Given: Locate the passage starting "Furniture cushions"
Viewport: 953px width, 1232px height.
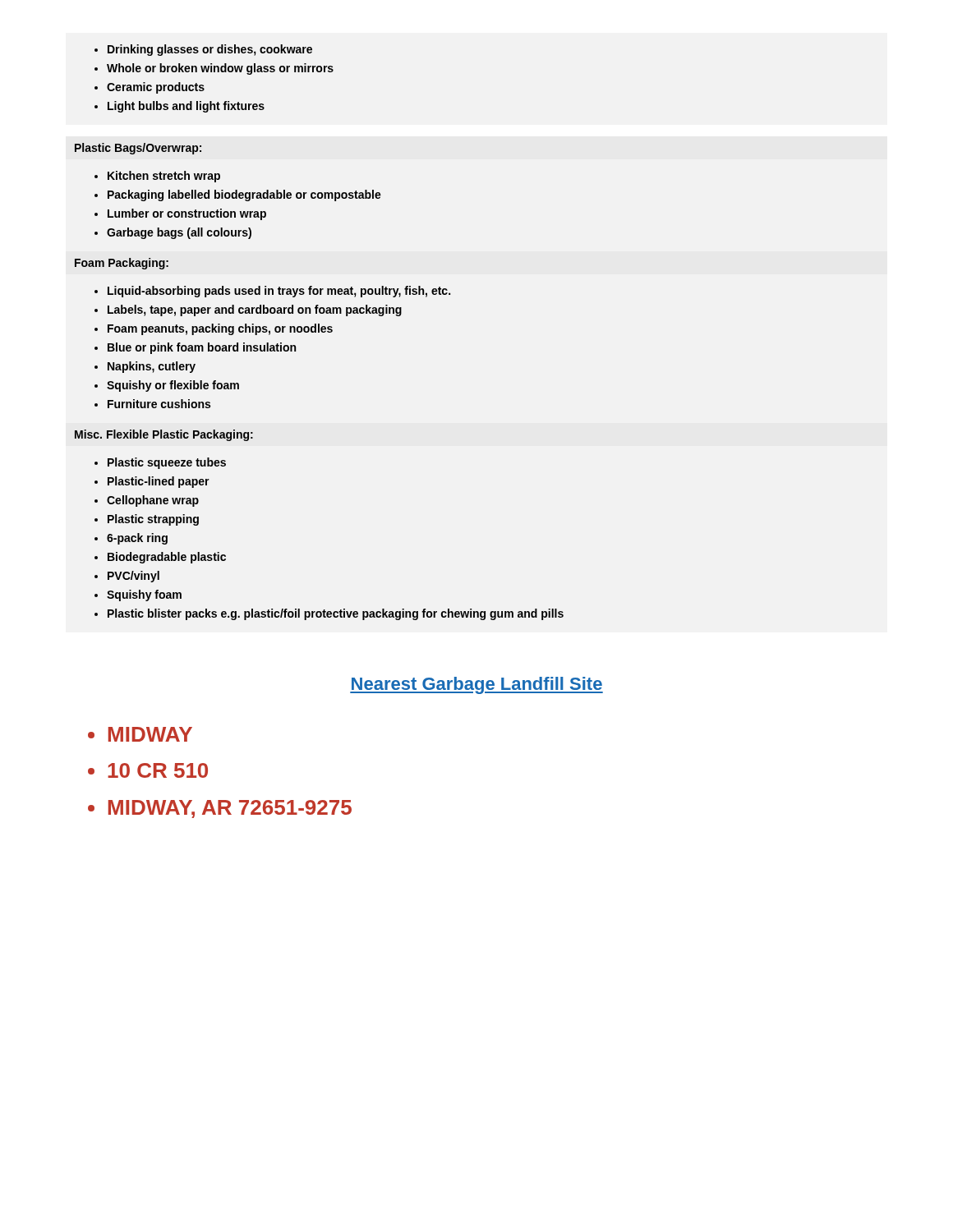Looking at the screenshot, I should (152, 404).
